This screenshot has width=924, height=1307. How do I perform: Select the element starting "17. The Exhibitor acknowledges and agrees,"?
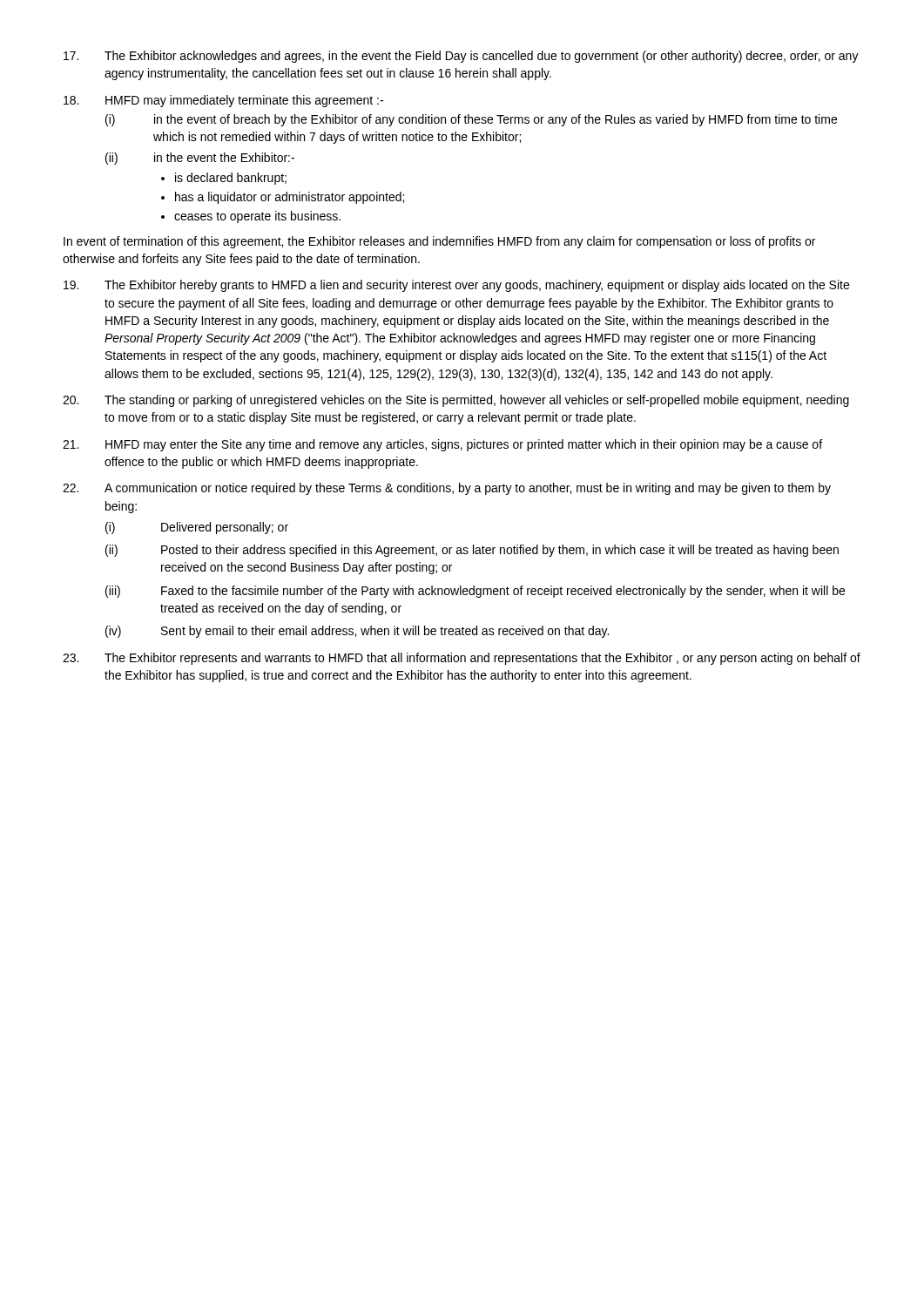[462, 65]
